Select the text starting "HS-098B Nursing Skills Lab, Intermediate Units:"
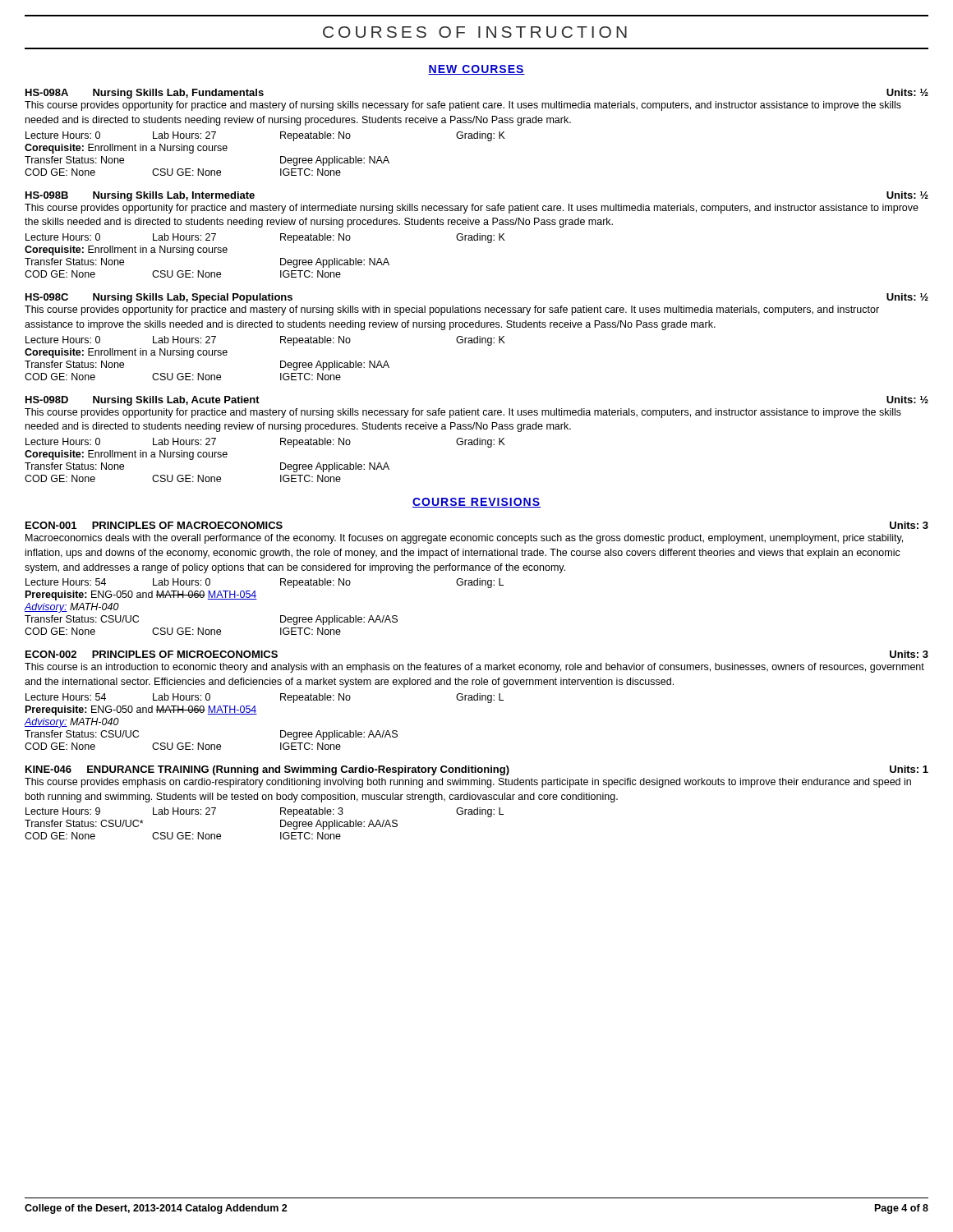This screenshot has height=1232, width=953. pyautogui.click(x=476, y=234)
